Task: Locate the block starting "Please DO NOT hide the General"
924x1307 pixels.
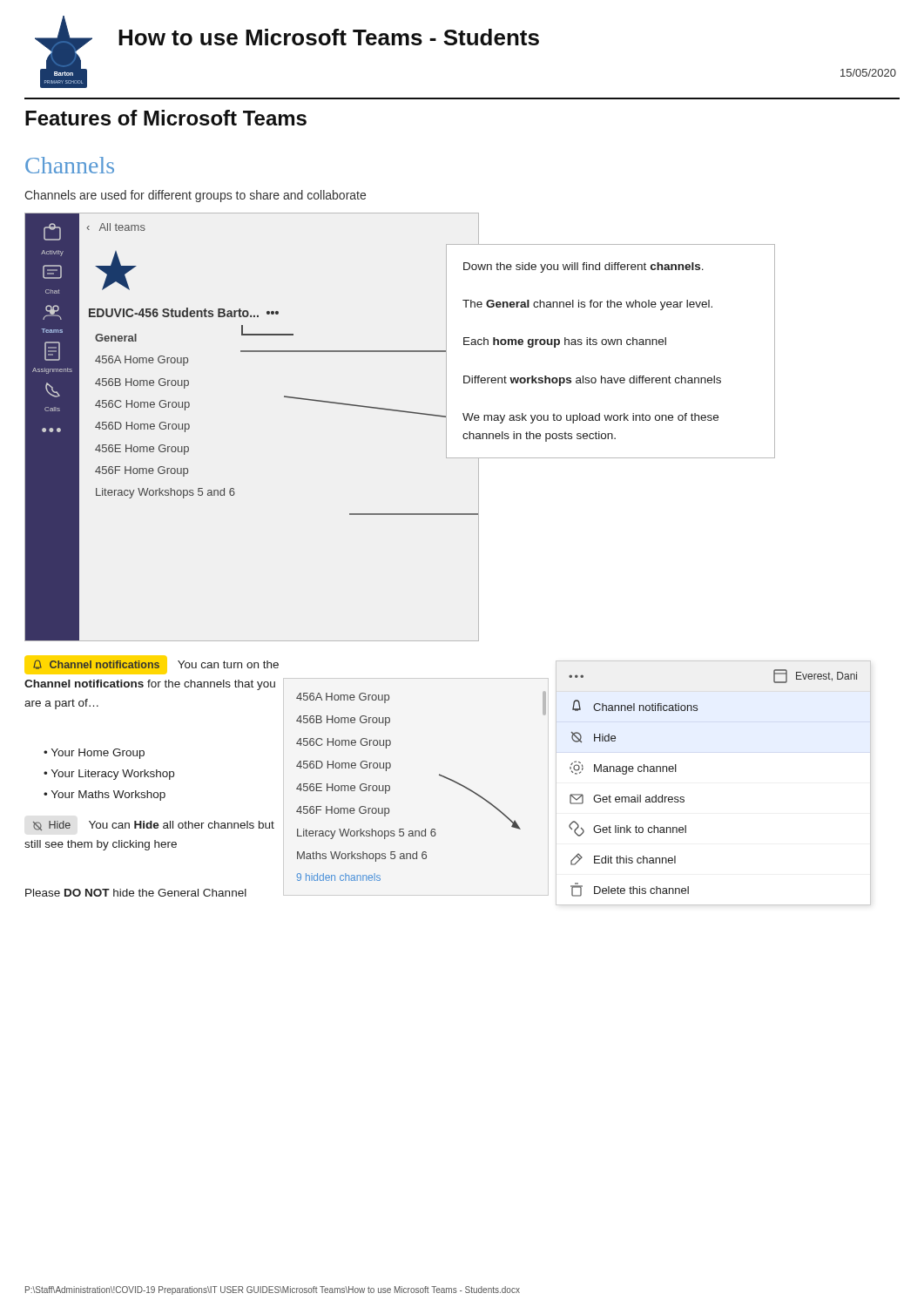Action: tap(136, 893)
